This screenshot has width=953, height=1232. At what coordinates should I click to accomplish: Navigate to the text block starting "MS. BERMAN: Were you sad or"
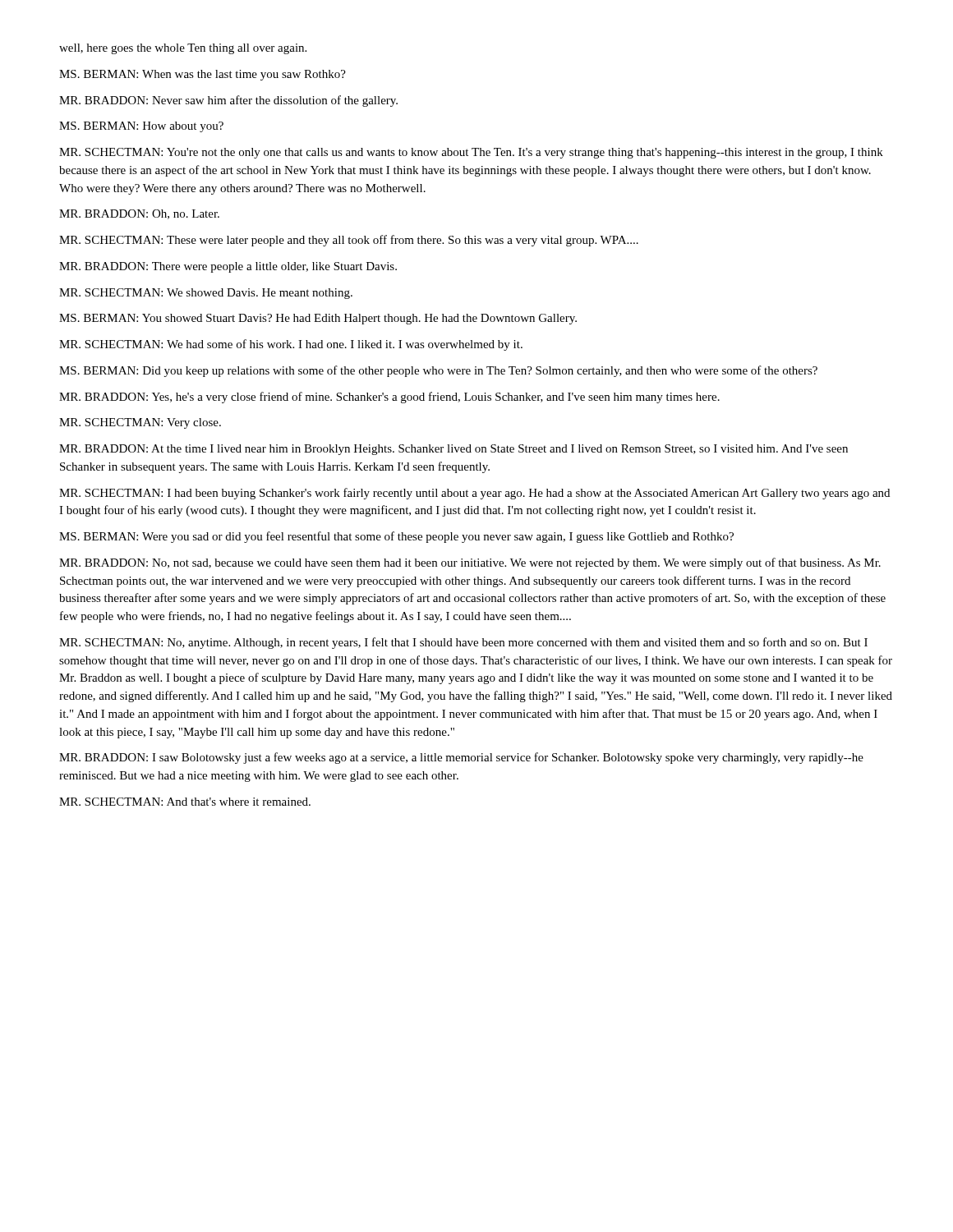tap(397, 536)
